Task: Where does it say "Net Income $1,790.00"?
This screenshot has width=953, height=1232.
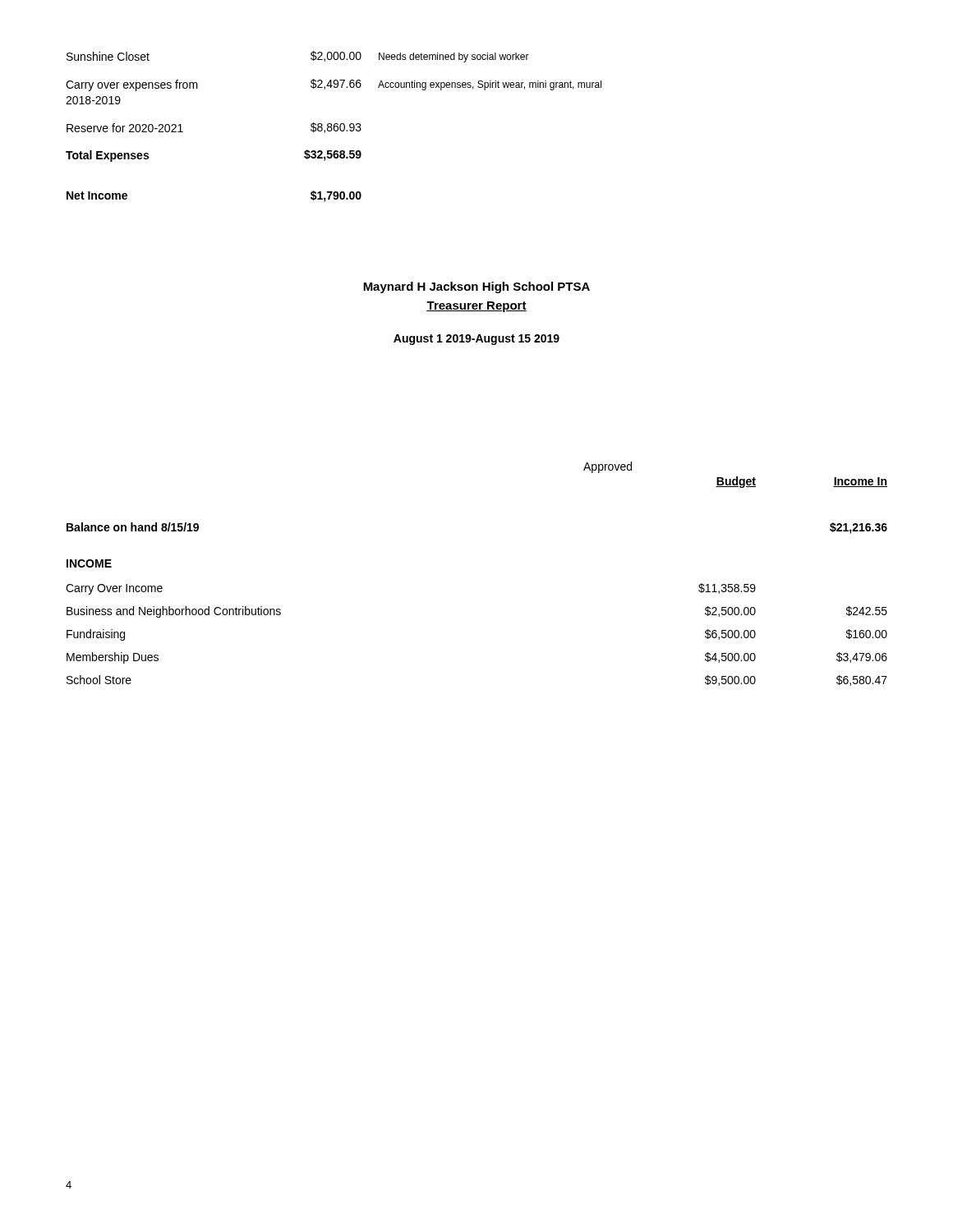Action: pyautogui.click(x=93, y=195)
